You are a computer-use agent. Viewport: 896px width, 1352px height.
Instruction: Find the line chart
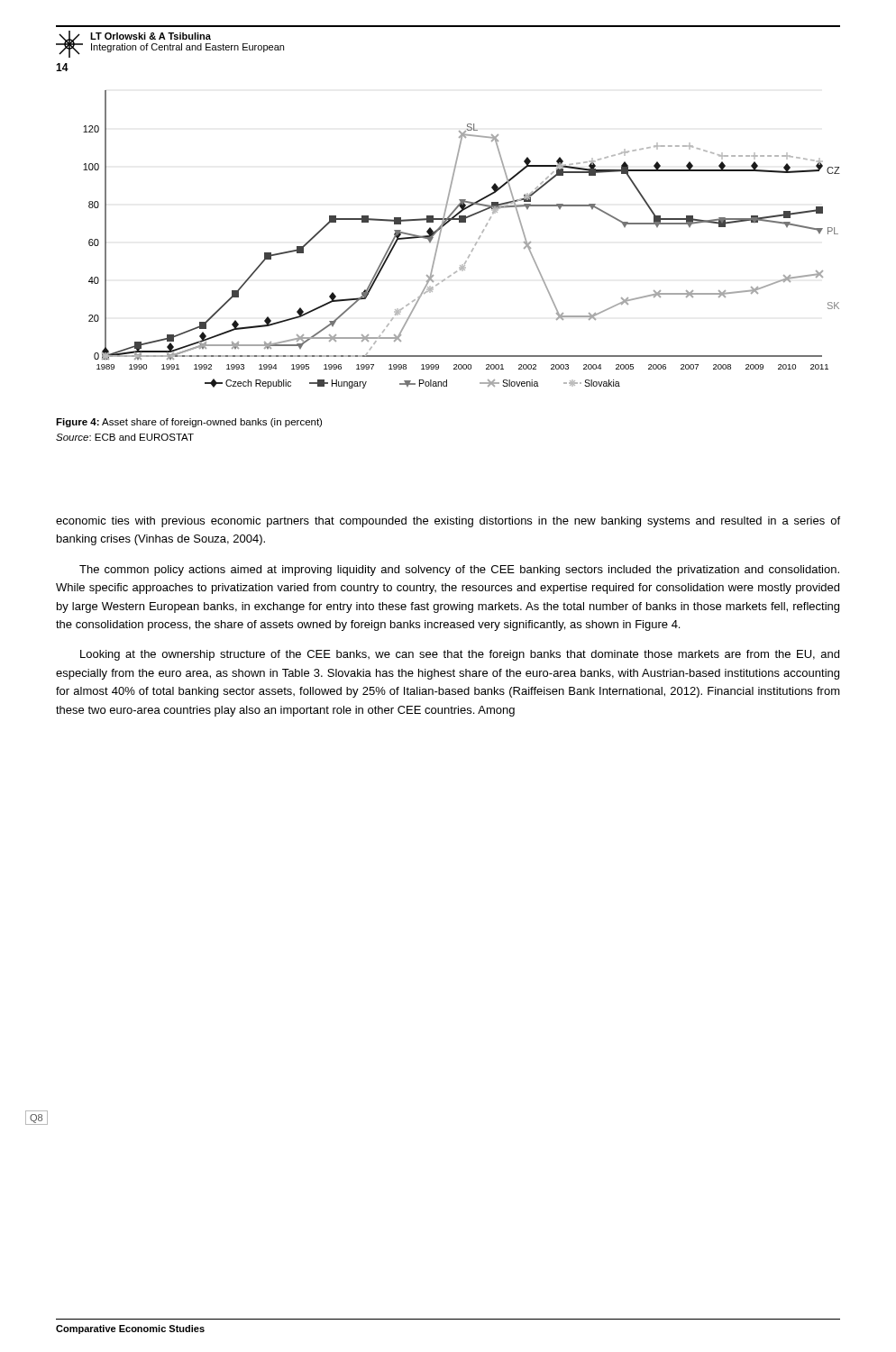tap(448, 243)
